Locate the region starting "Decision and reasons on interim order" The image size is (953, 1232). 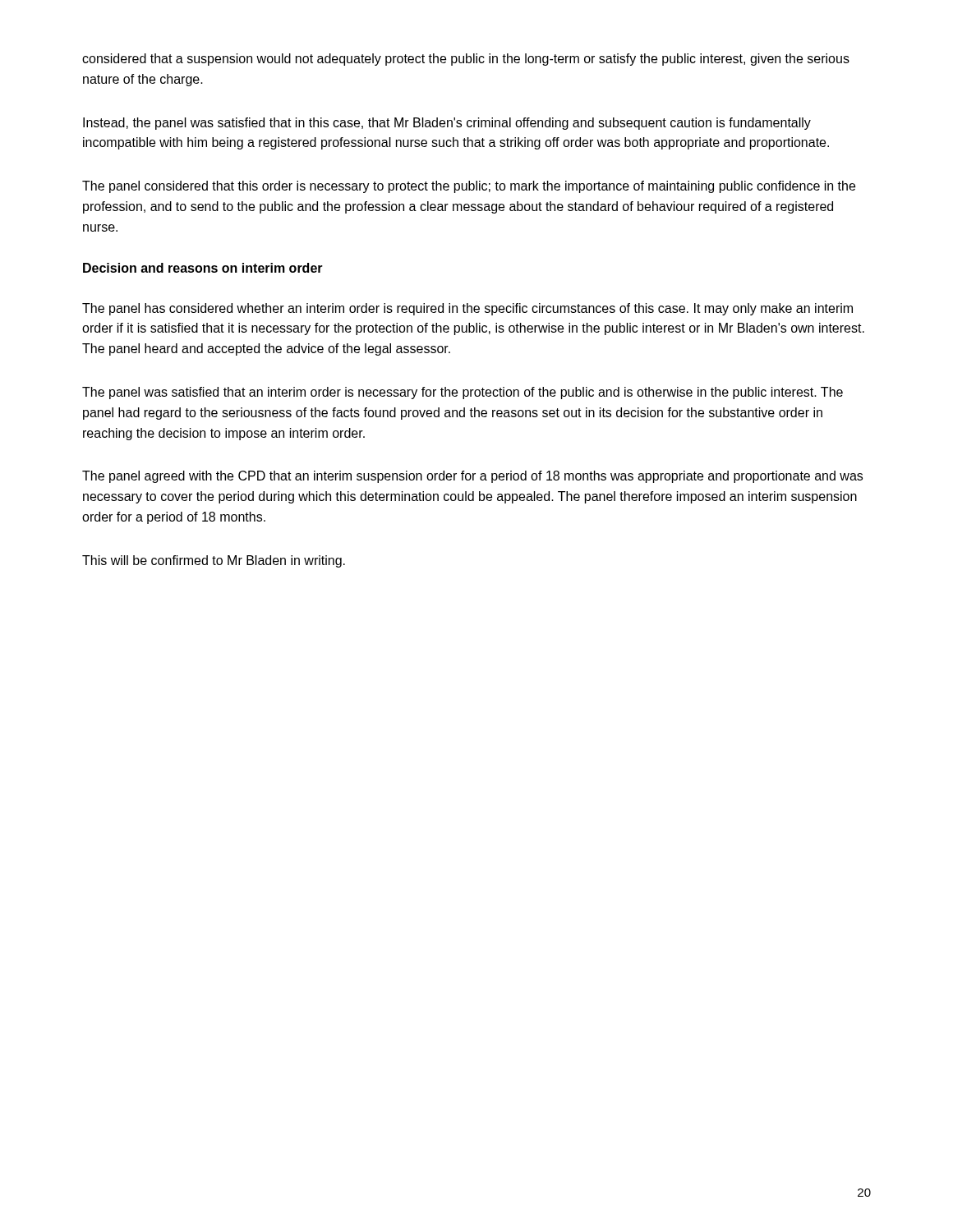202,268
